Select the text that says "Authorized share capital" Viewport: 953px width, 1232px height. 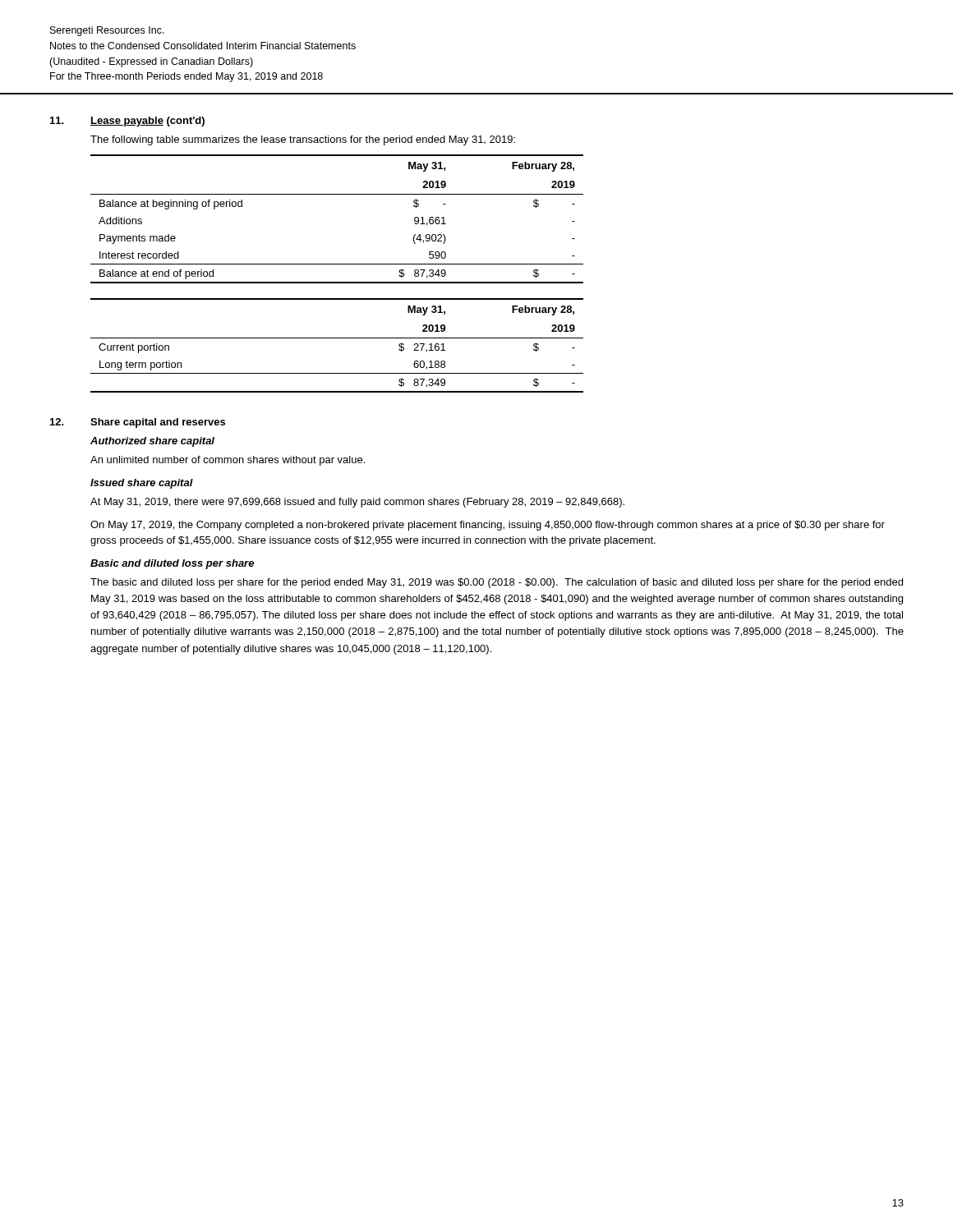152,440
